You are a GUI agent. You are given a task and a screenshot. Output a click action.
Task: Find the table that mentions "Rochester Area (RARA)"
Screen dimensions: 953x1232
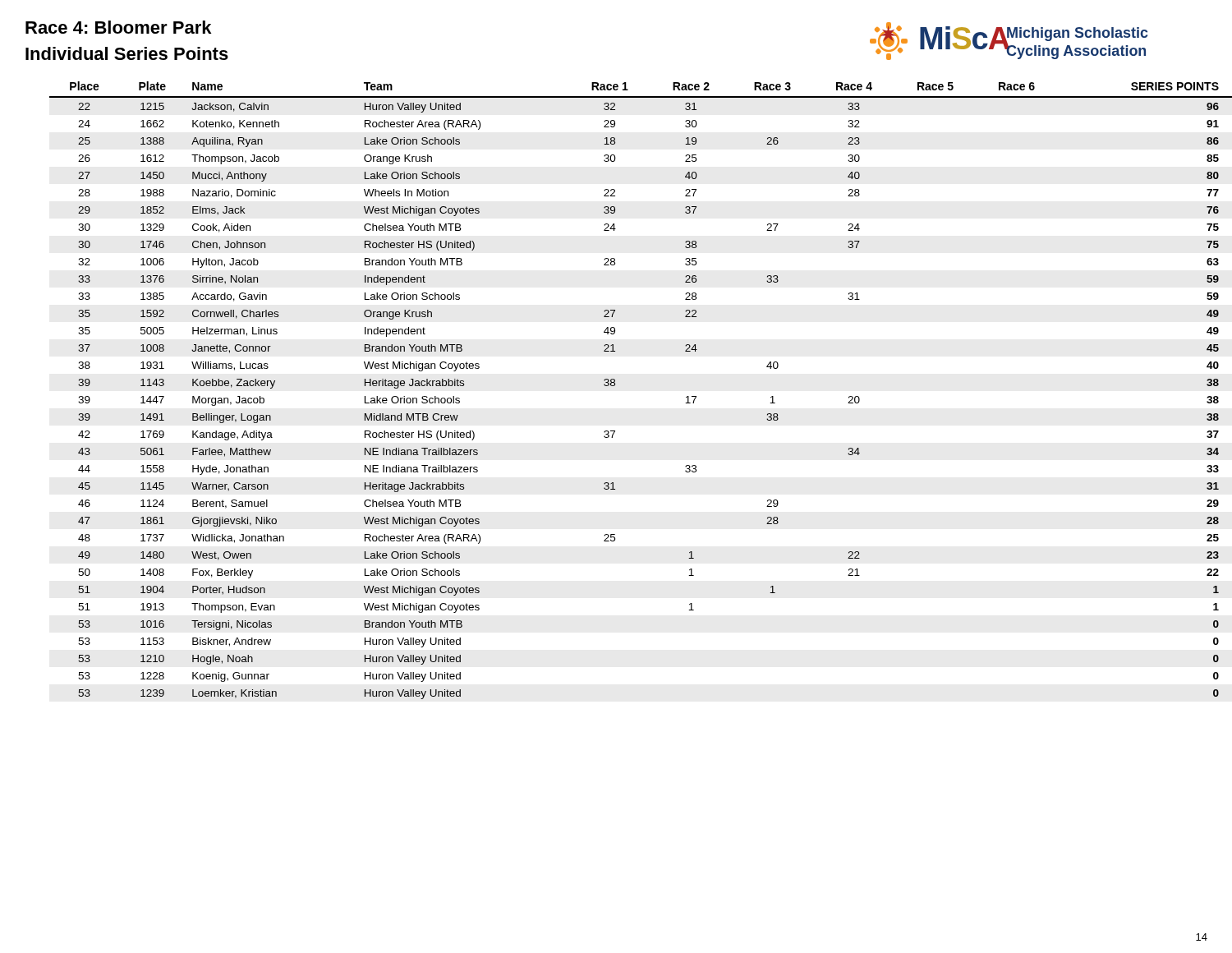616,389
